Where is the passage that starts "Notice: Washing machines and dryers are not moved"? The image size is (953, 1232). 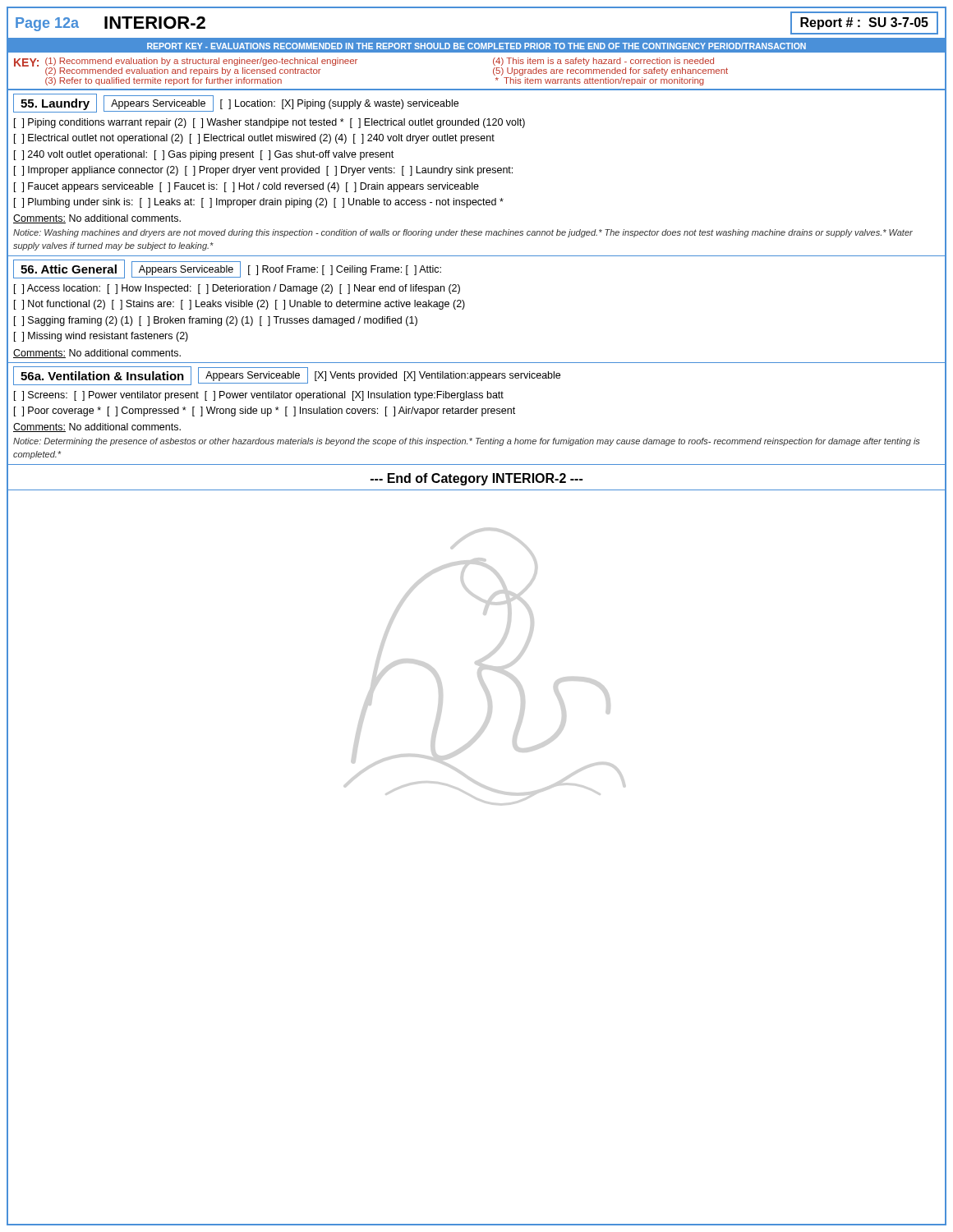[x=463, y=239]
